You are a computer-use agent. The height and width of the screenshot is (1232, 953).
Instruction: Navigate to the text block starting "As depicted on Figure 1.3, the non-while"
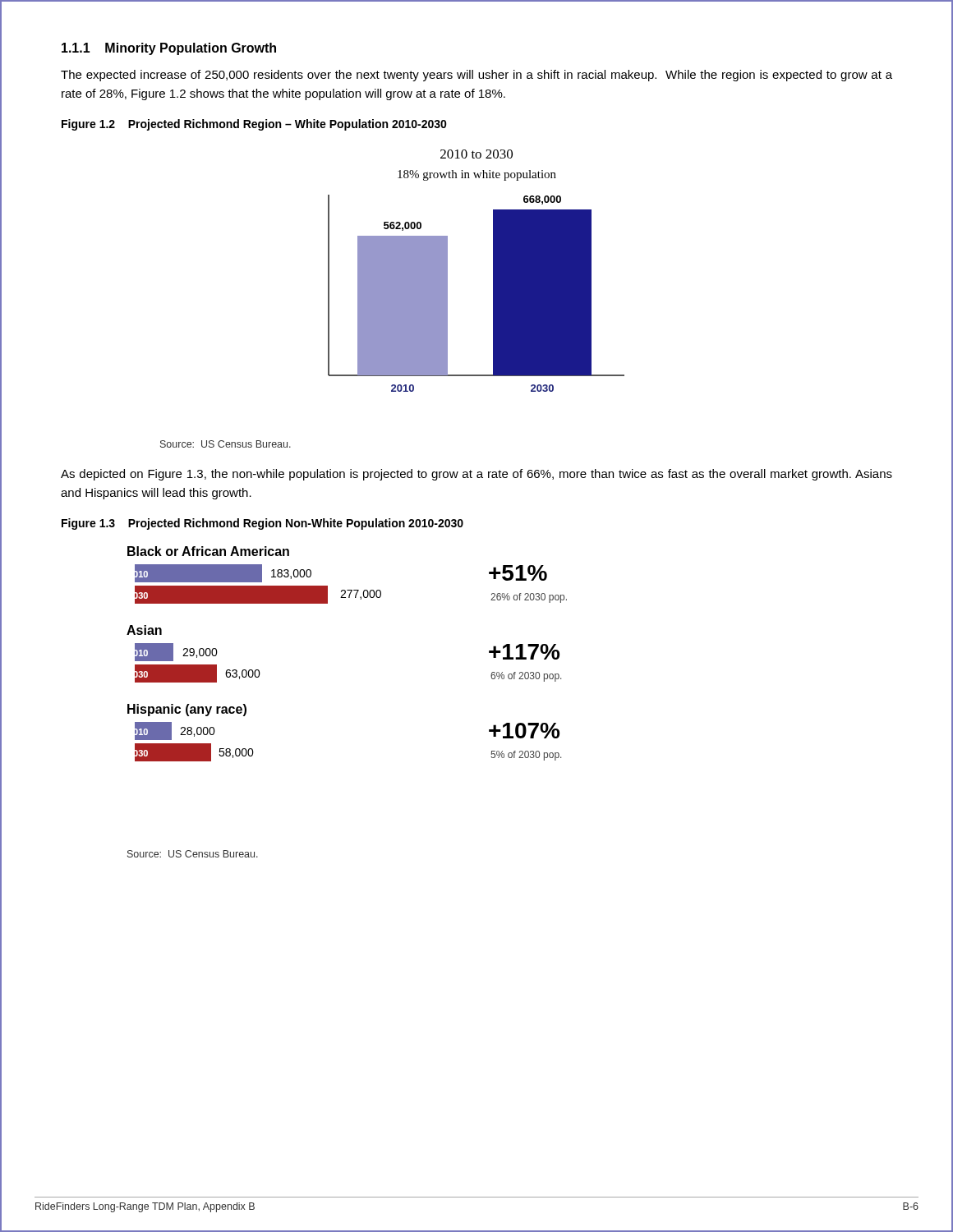476,483
